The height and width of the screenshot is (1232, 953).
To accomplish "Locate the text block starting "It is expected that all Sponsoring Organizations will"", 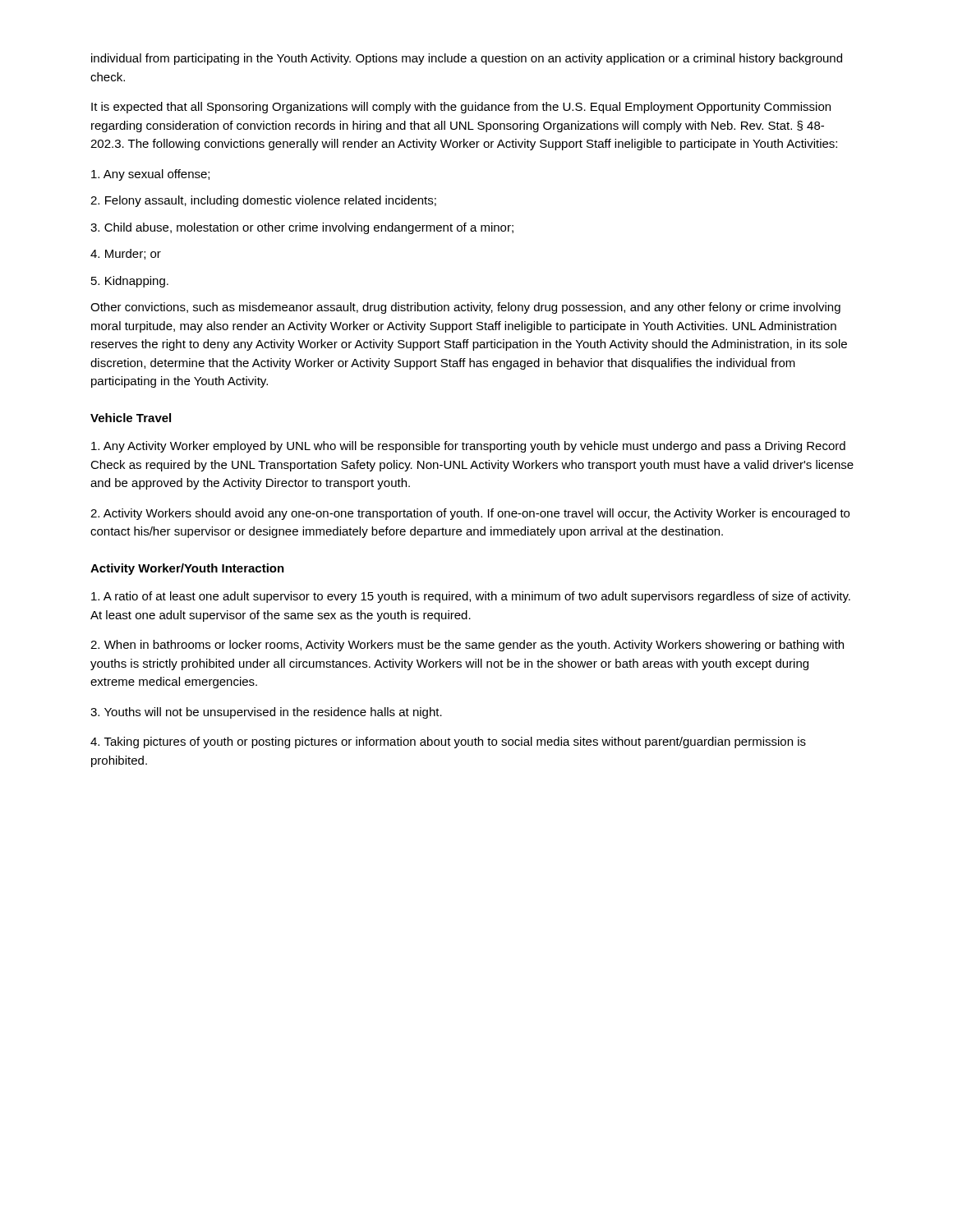I will coord(464,125).
